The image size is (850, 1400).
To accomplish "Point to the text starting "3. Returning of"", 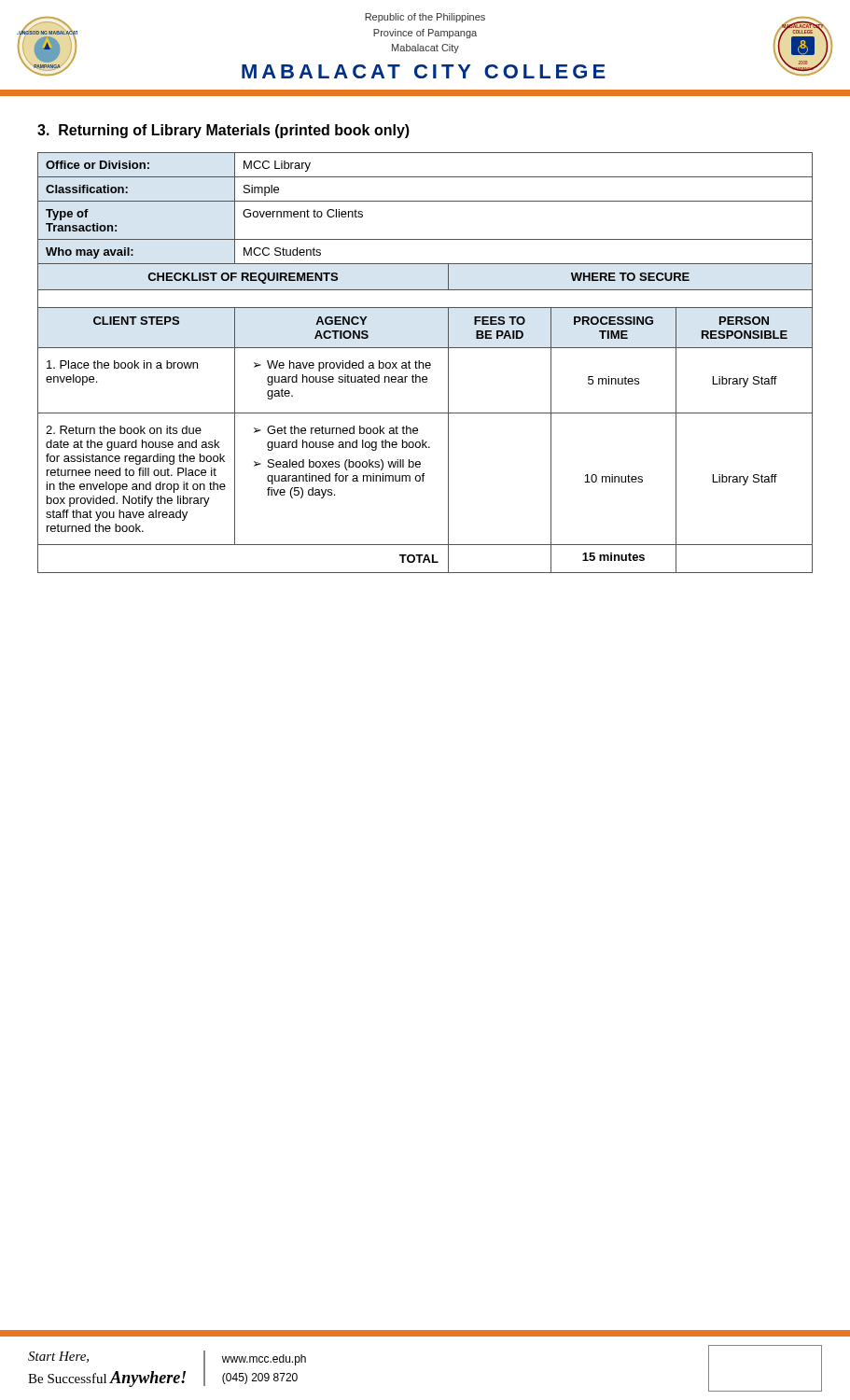I will pos(224,130).
